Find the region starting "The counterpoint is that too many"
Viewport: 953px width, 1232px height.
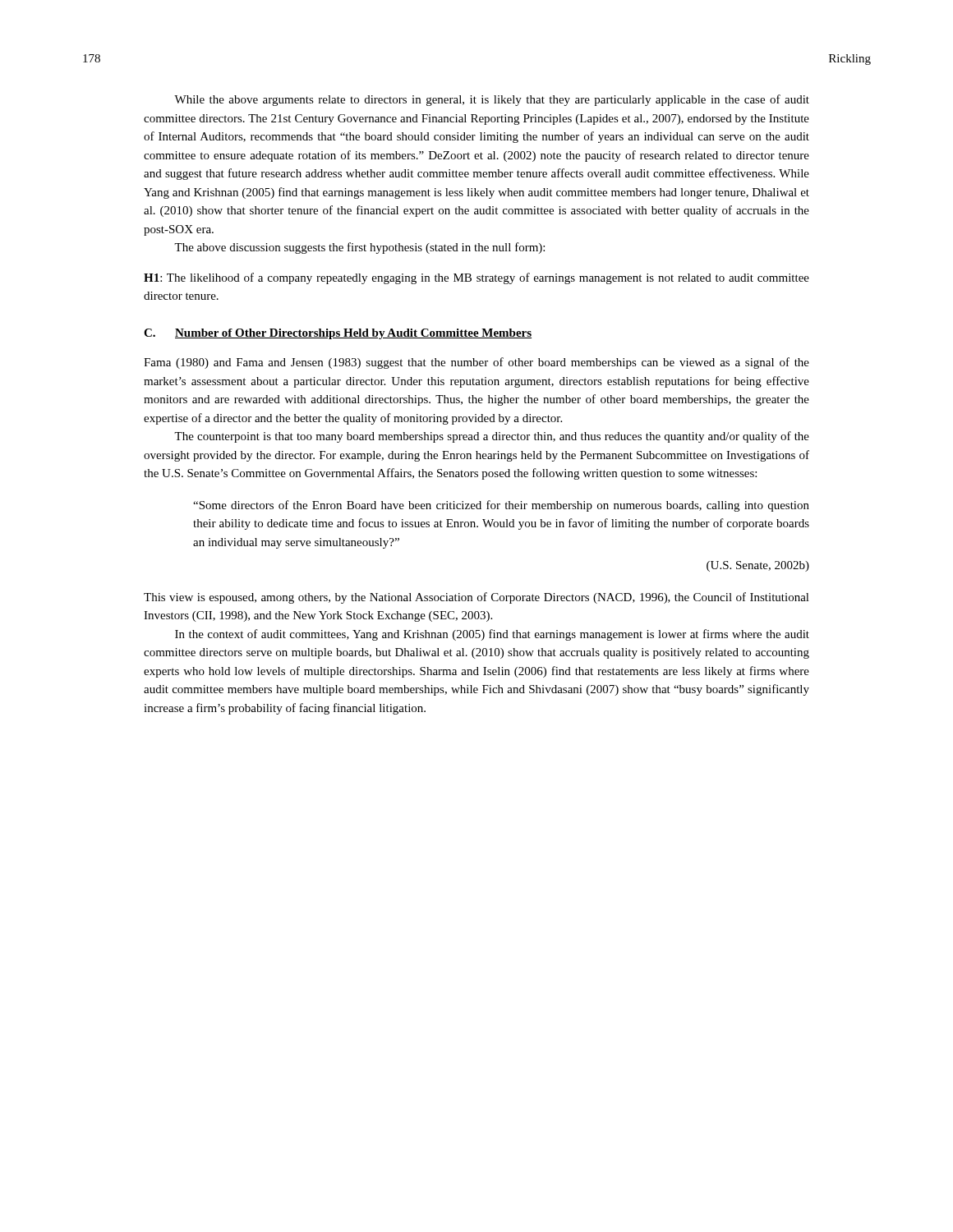click(476, 455)
